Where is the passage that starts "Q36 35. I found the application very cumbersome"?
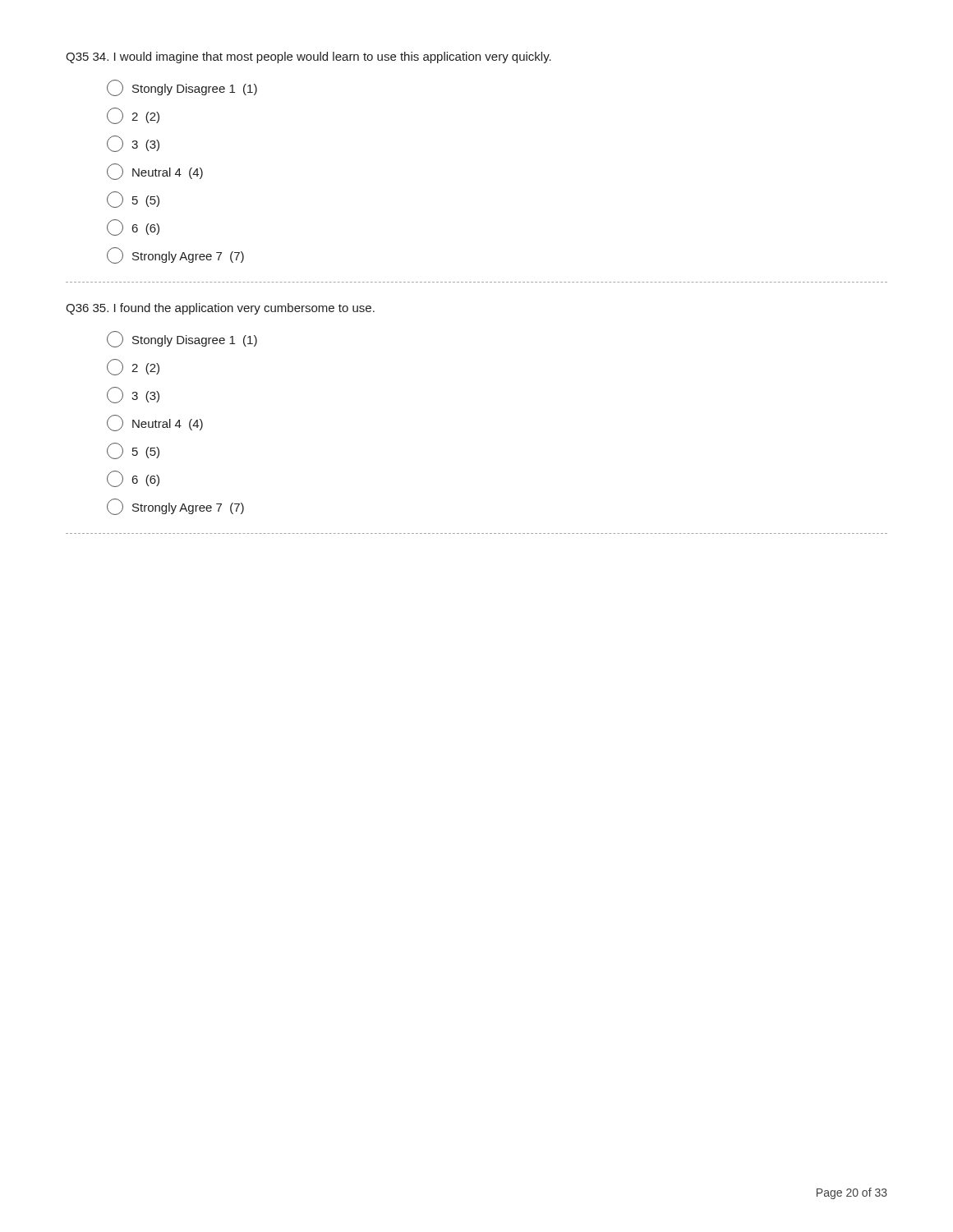953x1232 pixels. [221, 308]
